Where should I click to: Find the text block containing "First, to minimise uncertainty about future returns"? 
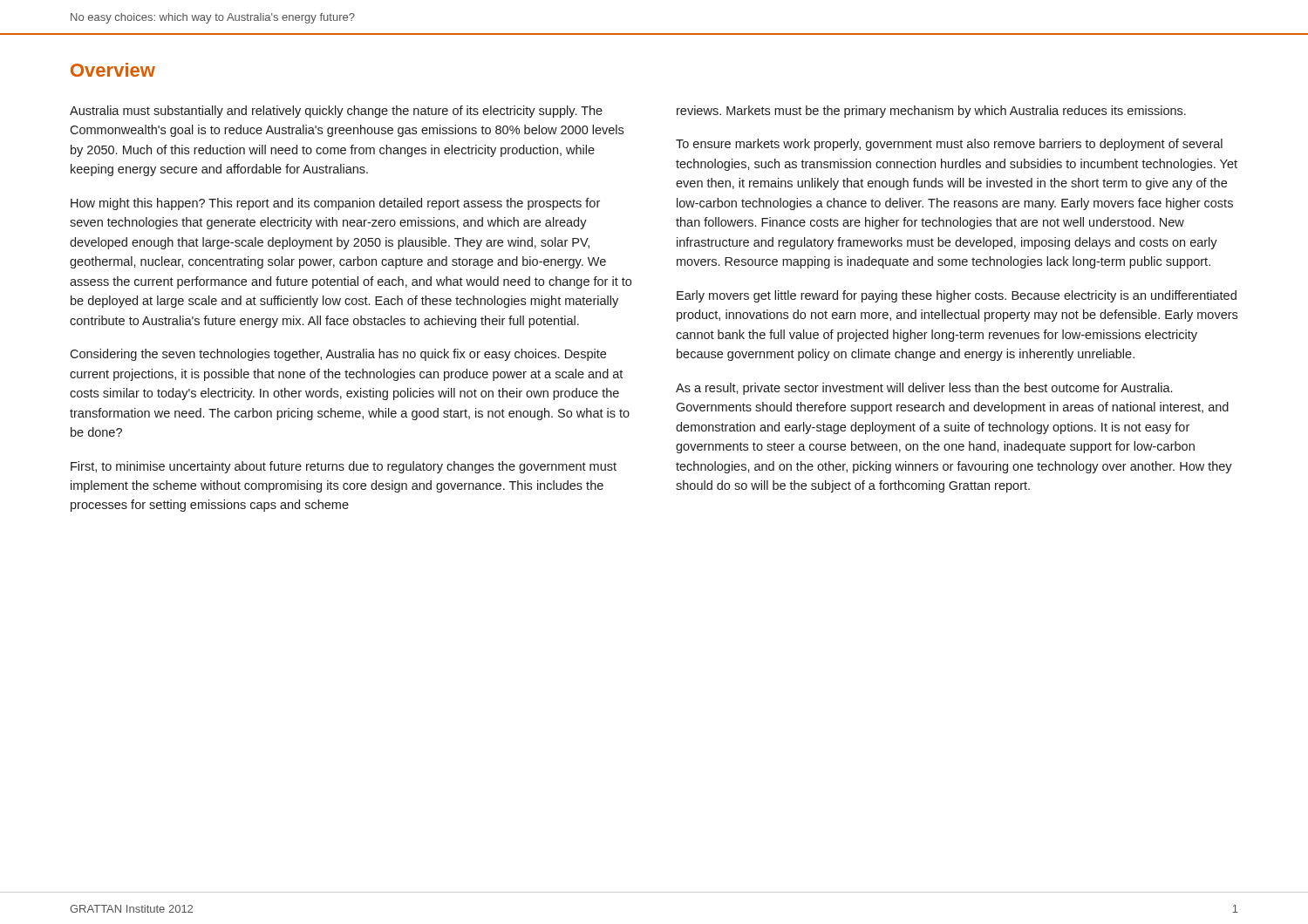pos(351,486)
